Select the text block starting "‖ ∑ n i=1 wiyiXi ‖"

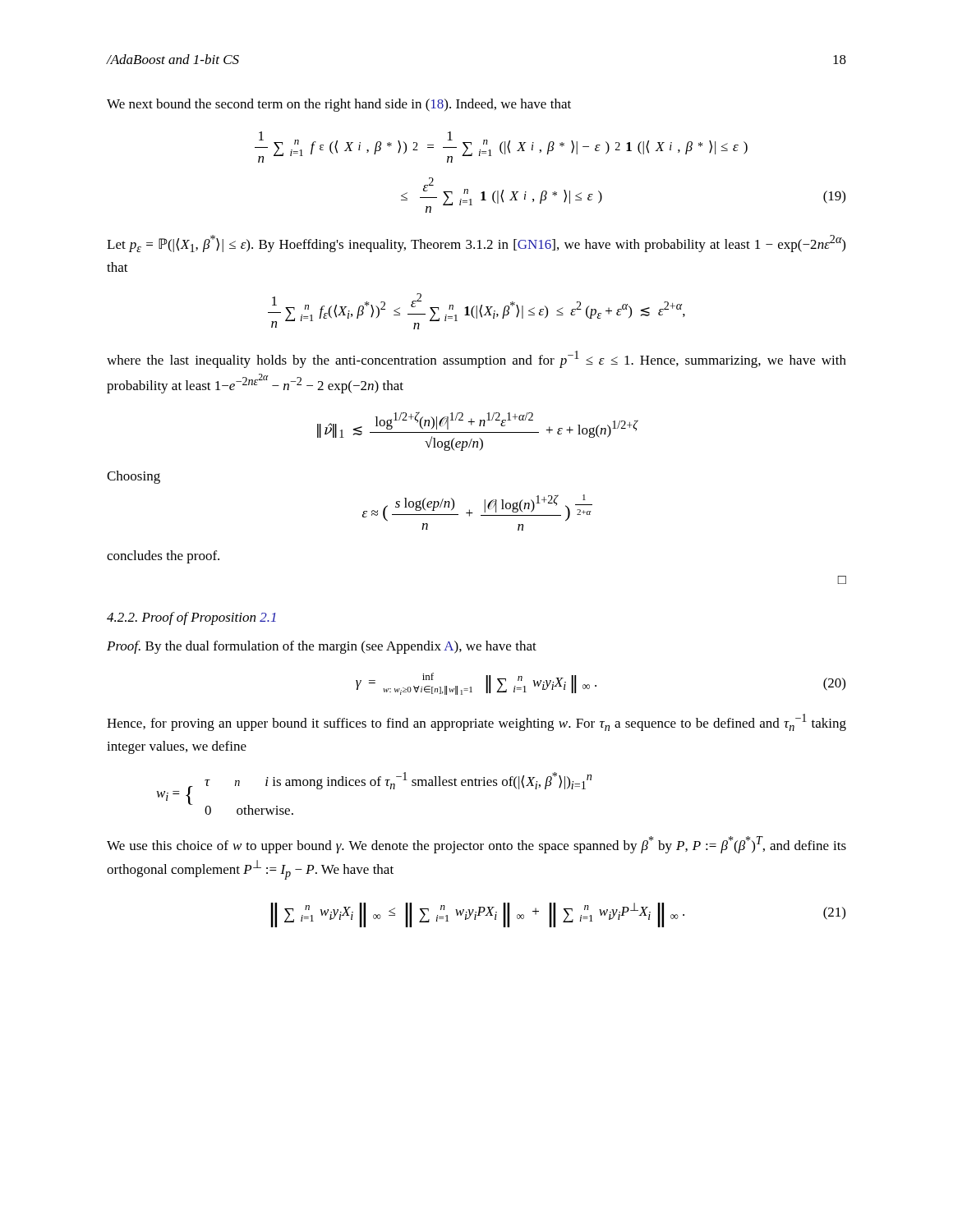click(557, 913)
